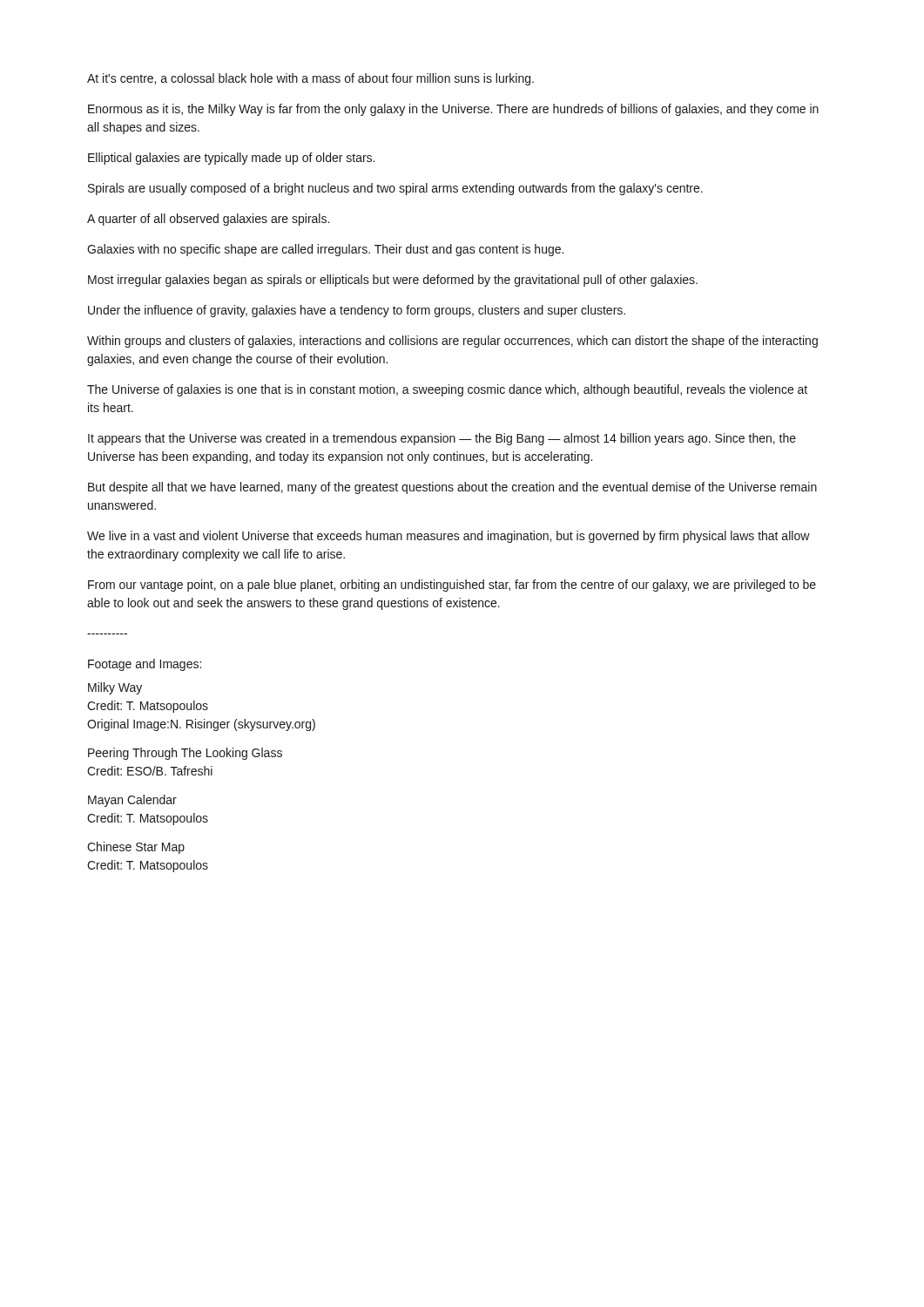
Task: Locate the text block with the text "The Universe of galaxies is"
Action: 447,399
